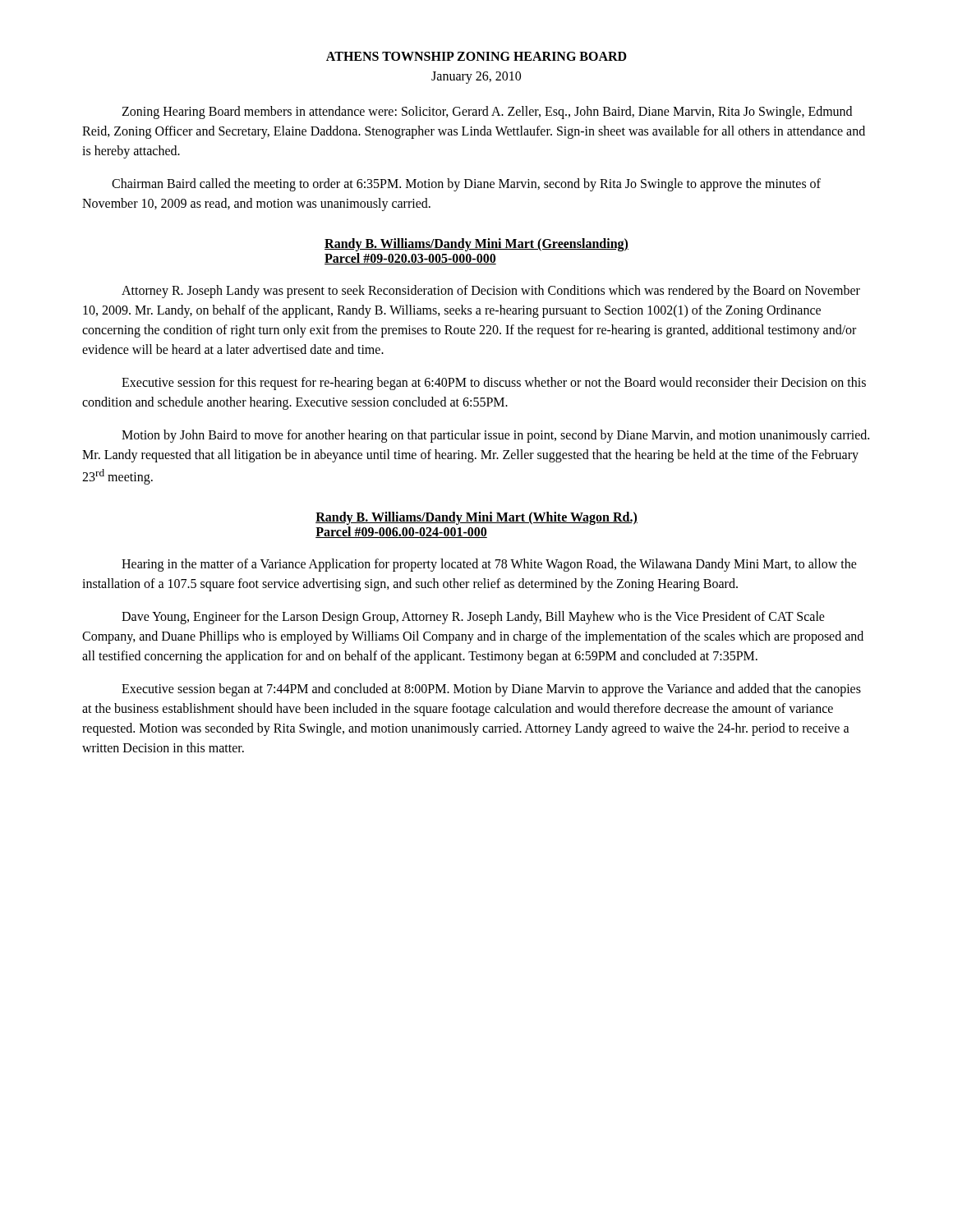This screenshot has width=953, height=1232.
Task: Select the section header with the text "Randy B. Williams/Dandy Mini Mart (White"
Action: click(476, 525)
